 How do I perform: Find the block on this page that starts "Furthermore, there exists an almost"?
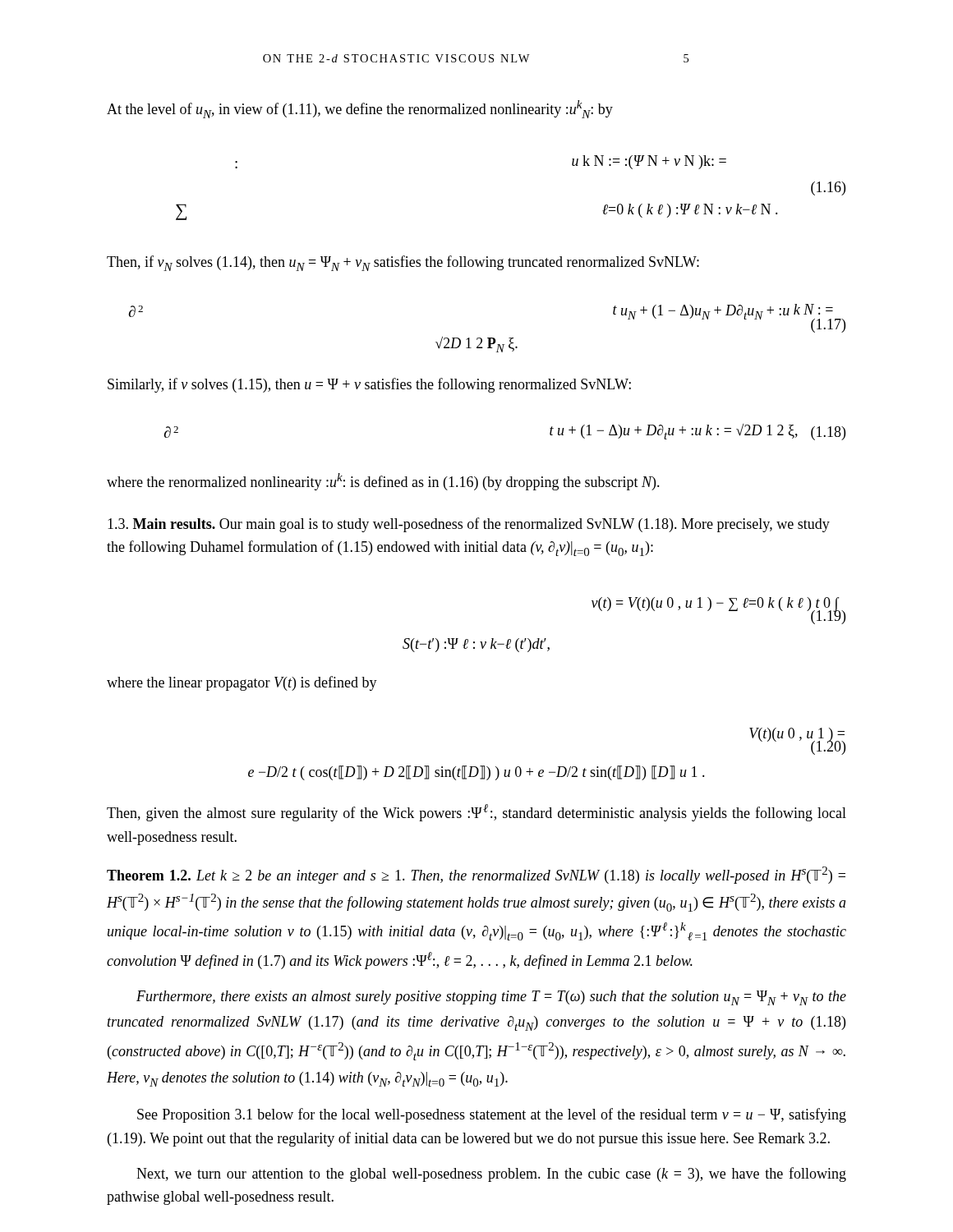pyautogui.click(x=476, y=1038)
